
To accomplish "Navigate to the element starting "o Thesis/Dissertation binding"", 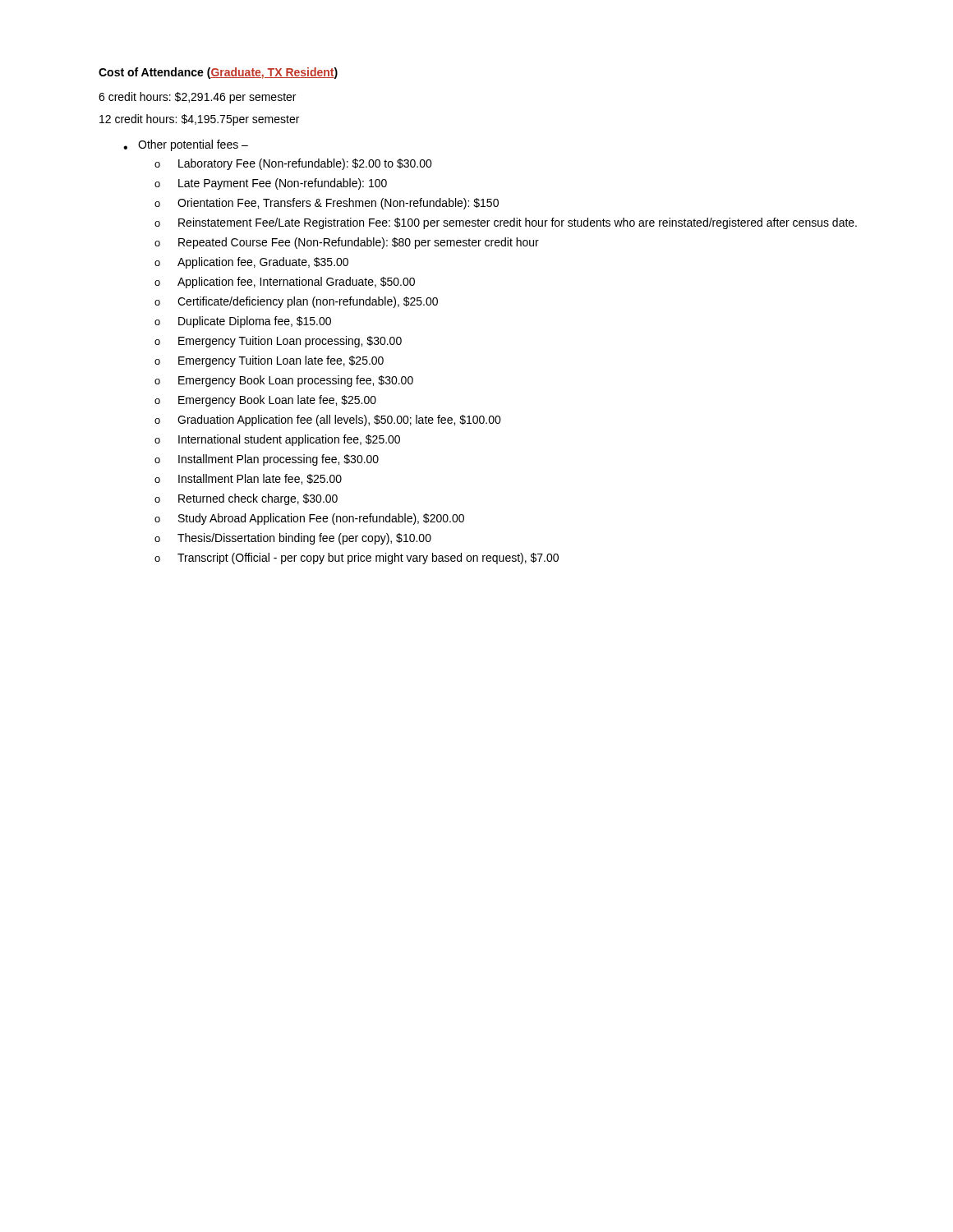I will 293,539.
